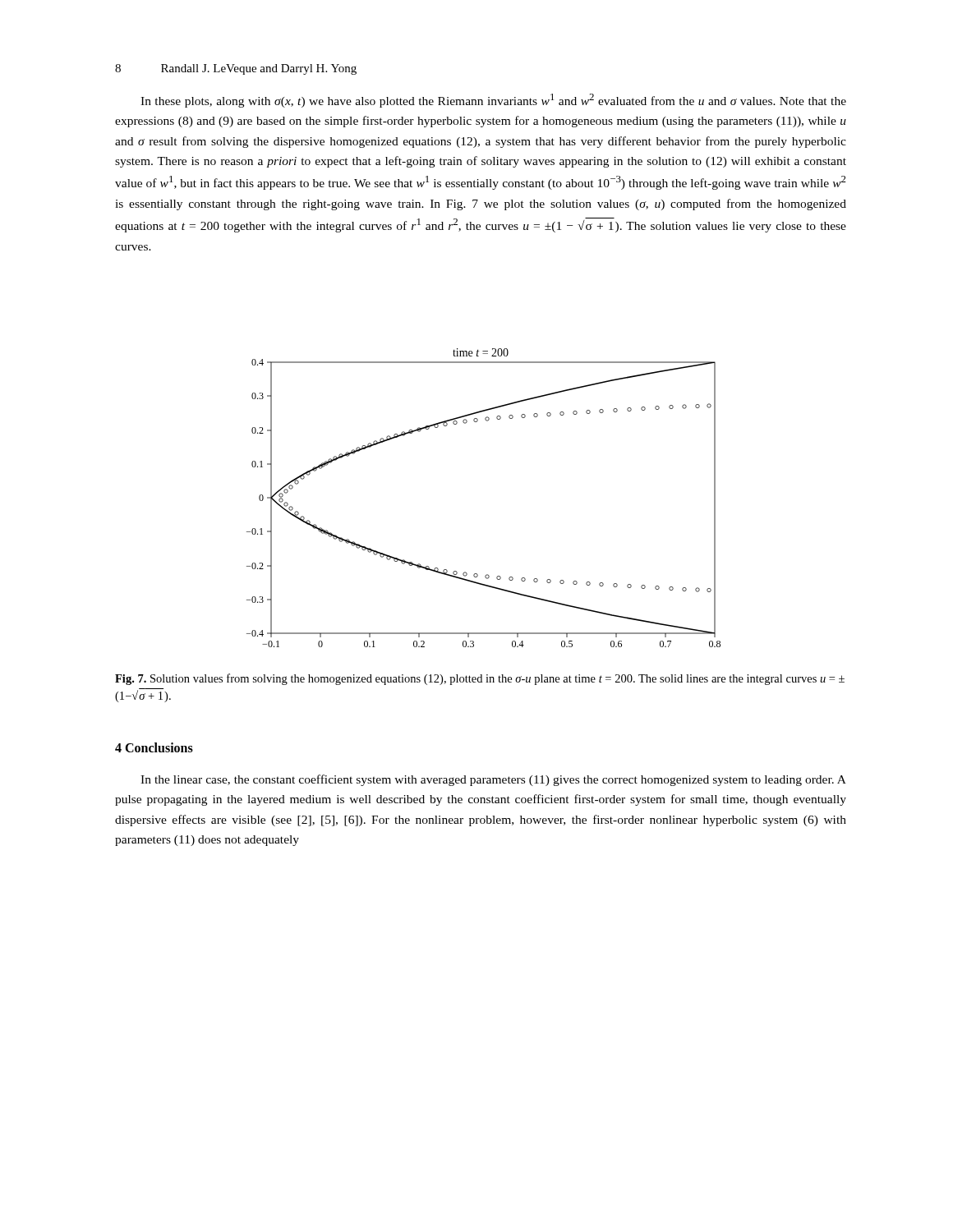
Task: Click on the text starting "Fig. 7. Solution values"
Action: (480, 687)
